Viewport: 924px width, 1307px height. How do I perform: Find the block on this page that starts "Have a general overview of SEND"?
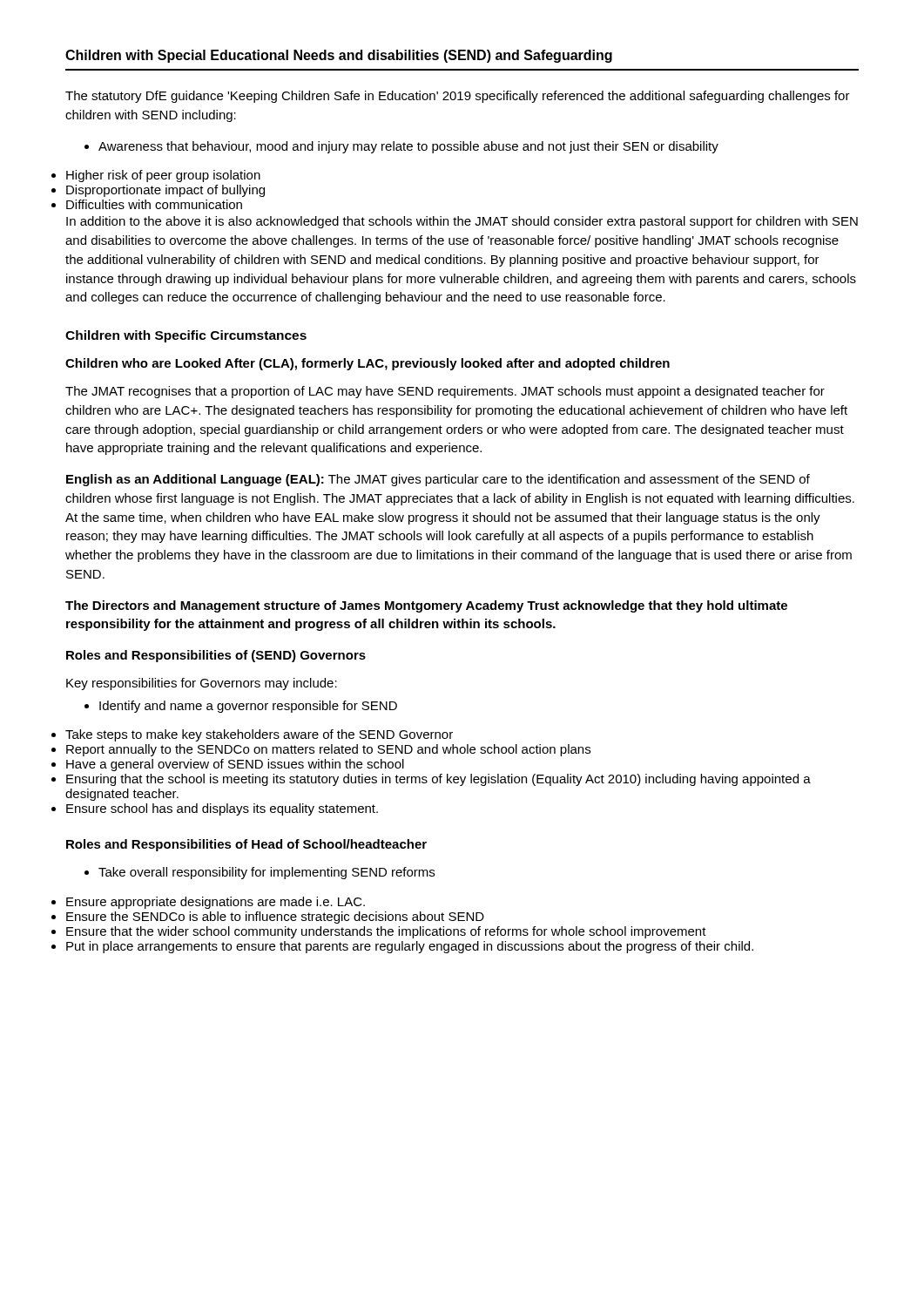pos(462,764)
